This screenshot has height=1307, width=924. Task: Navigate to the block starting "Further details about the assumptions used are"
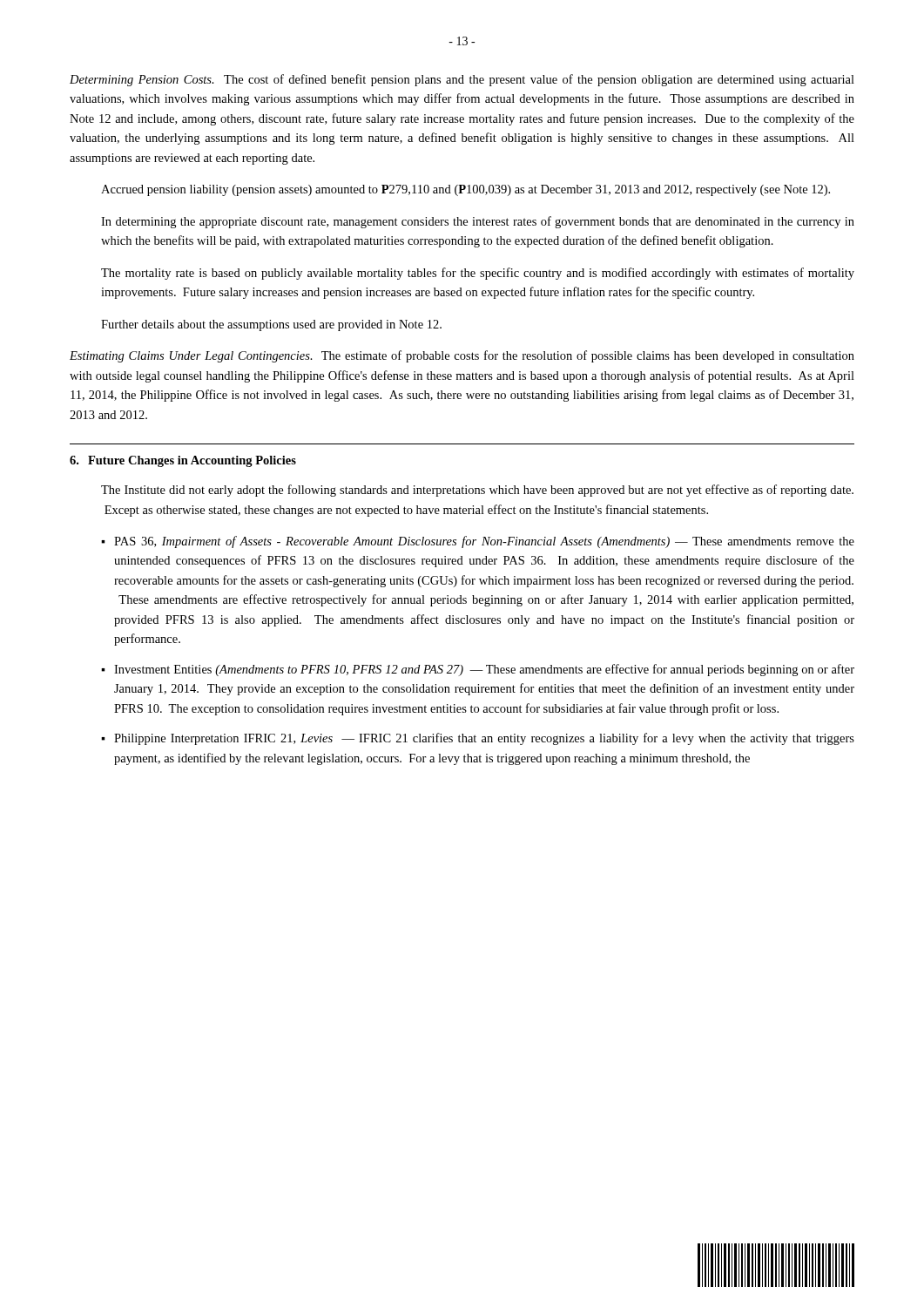pyautogui.click(x=272, y=324)
